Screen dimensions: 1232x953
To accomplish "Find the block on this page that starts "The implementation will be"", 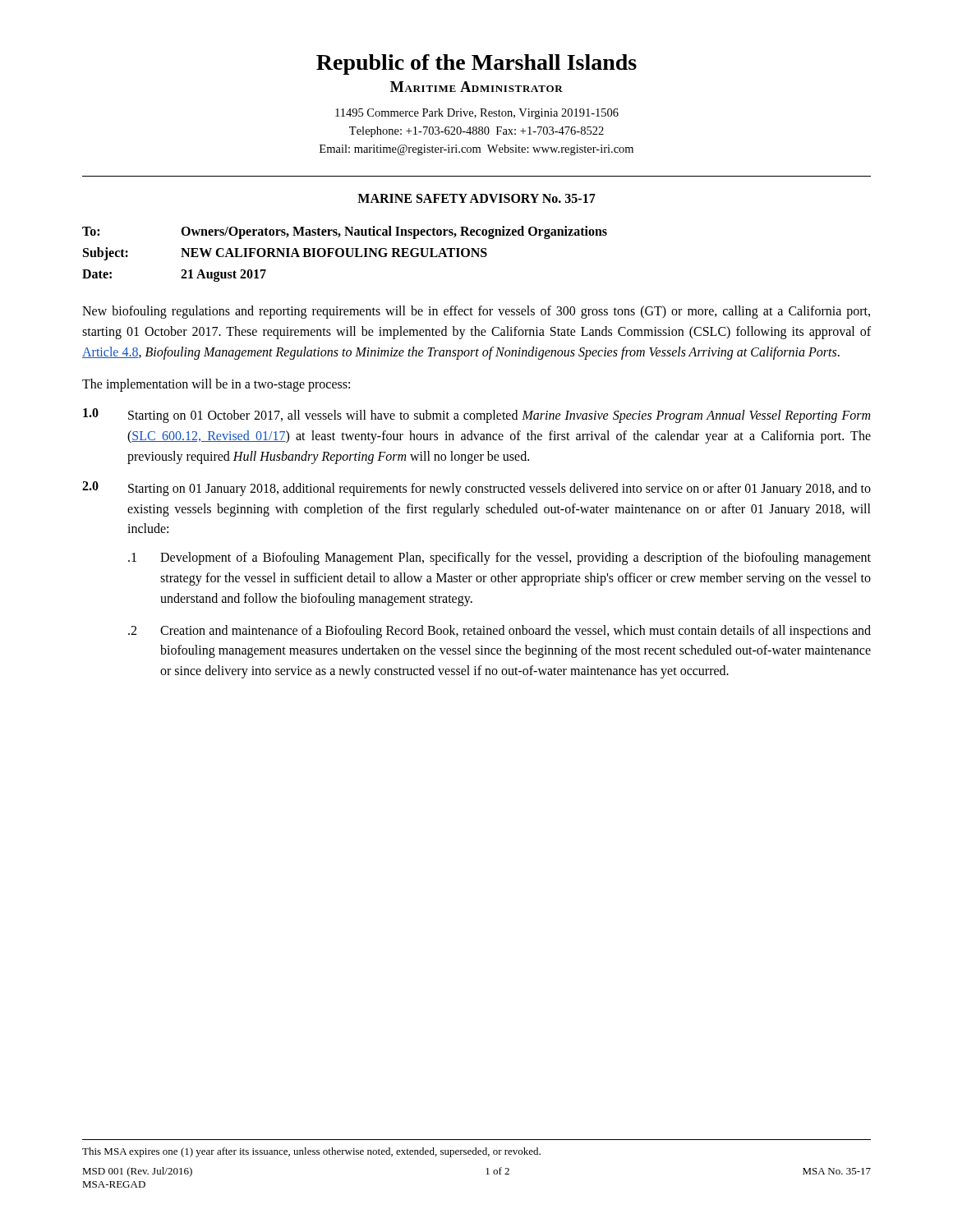I will [217, 384].
